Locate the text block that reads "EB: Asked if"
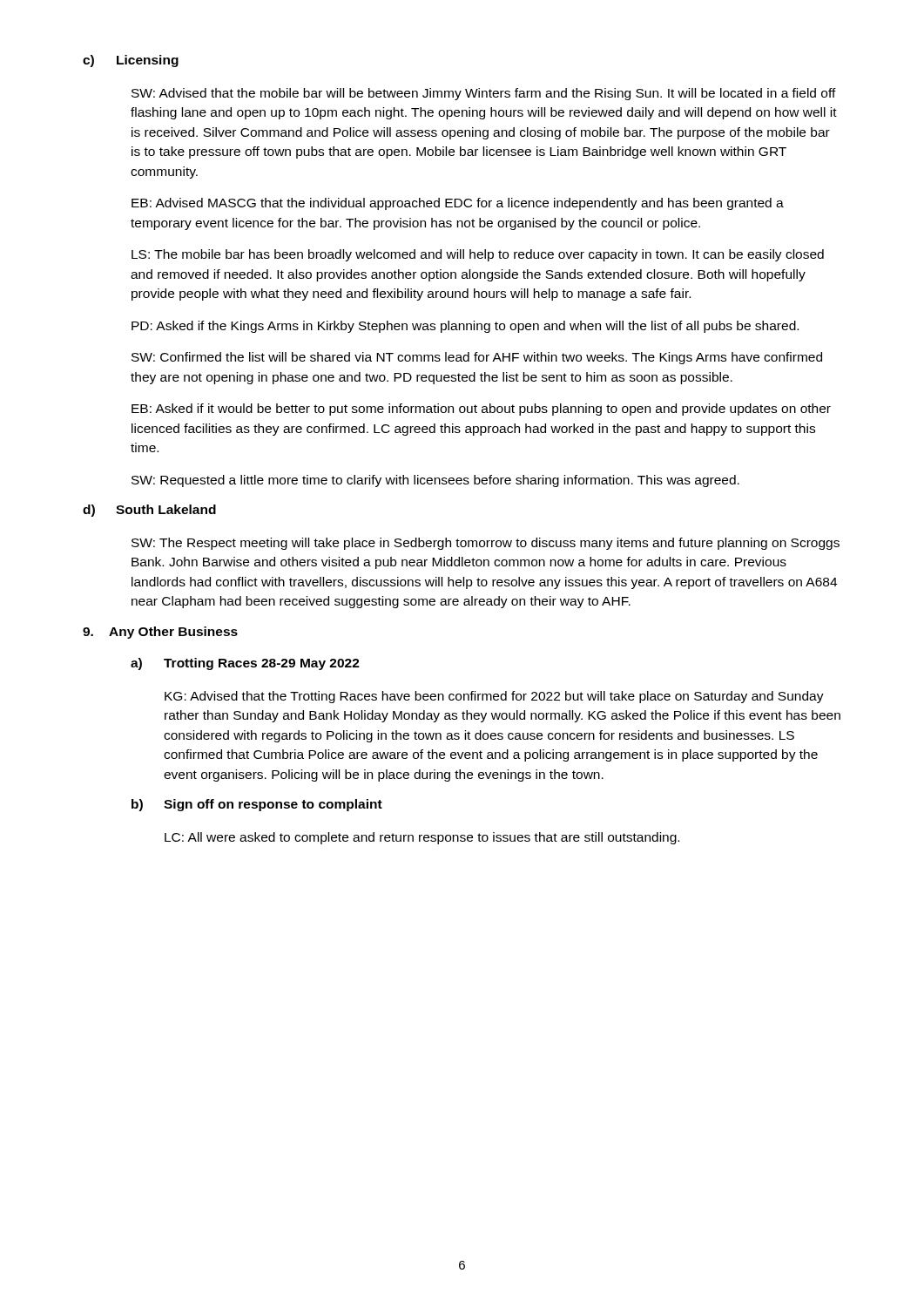The height and width of the screenshot is (1307, 924). [481, 428]
